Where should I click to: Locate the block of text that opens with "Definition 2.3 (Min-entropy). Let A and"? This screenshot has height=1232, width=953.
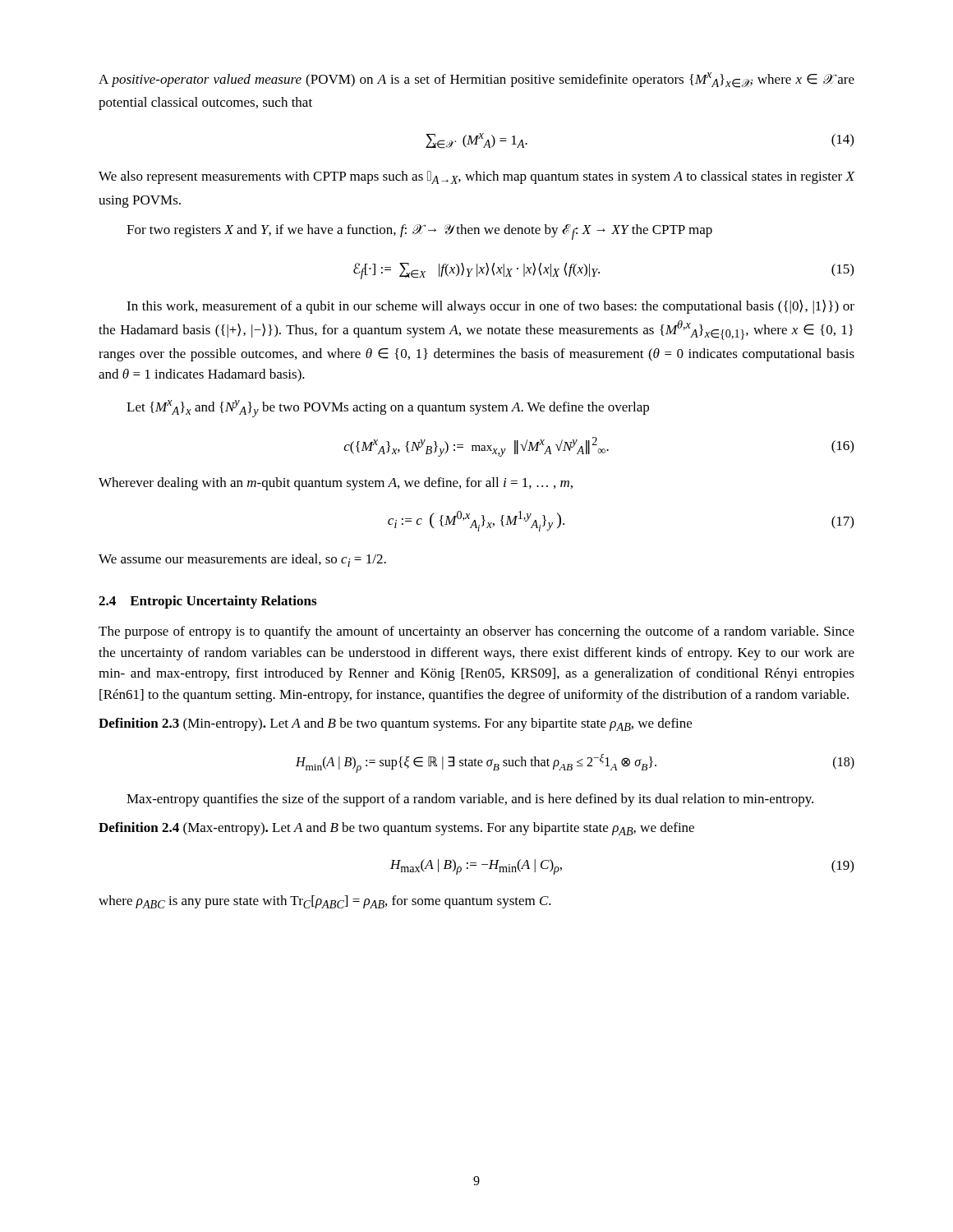(x=395, y=725)
